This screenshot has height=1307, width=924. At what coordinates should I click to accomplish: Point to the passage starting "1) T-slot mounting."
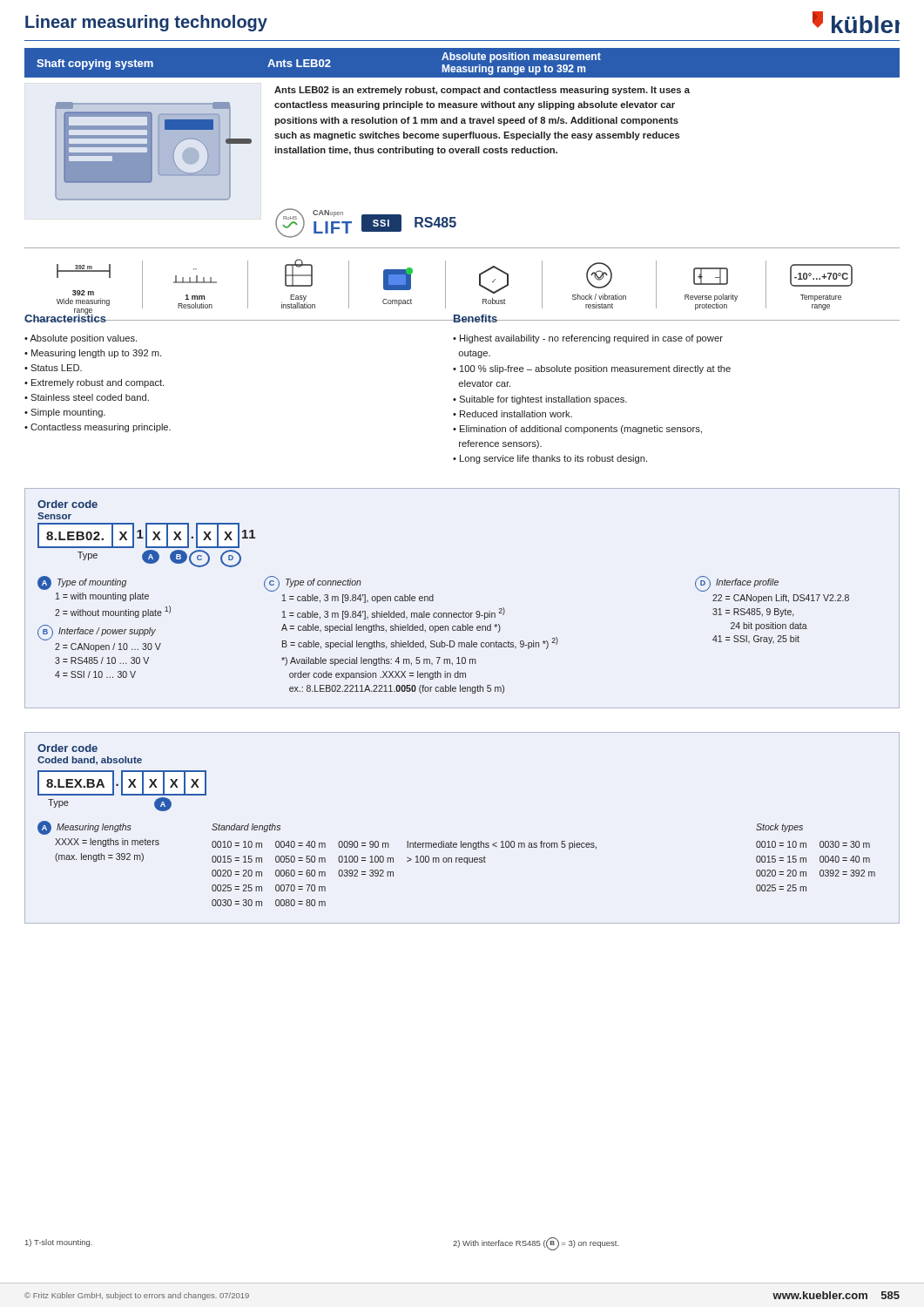59,1242
